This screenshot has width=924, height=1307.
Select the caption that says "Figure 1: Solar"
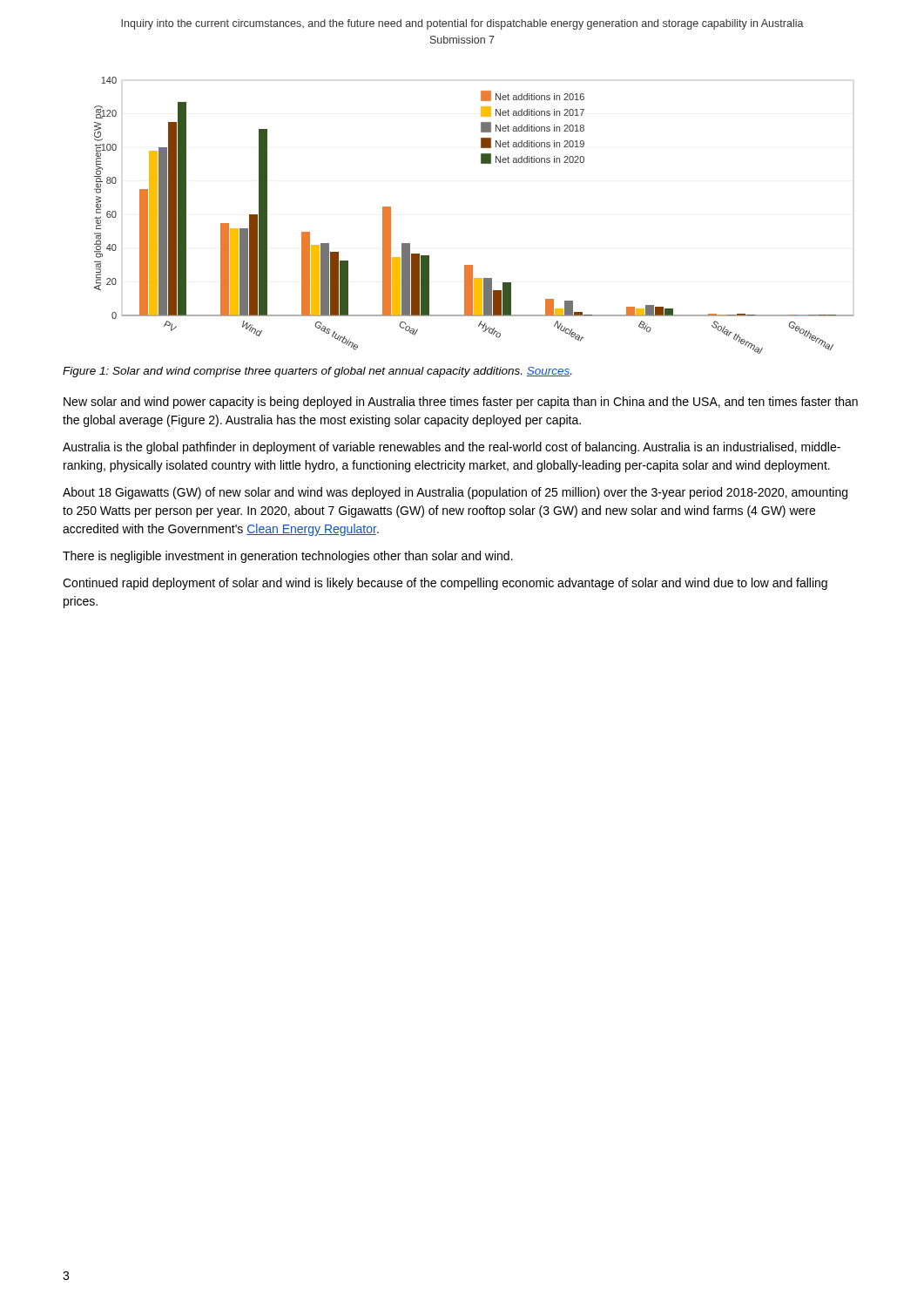pyautogui.click(x=318, y=370)
